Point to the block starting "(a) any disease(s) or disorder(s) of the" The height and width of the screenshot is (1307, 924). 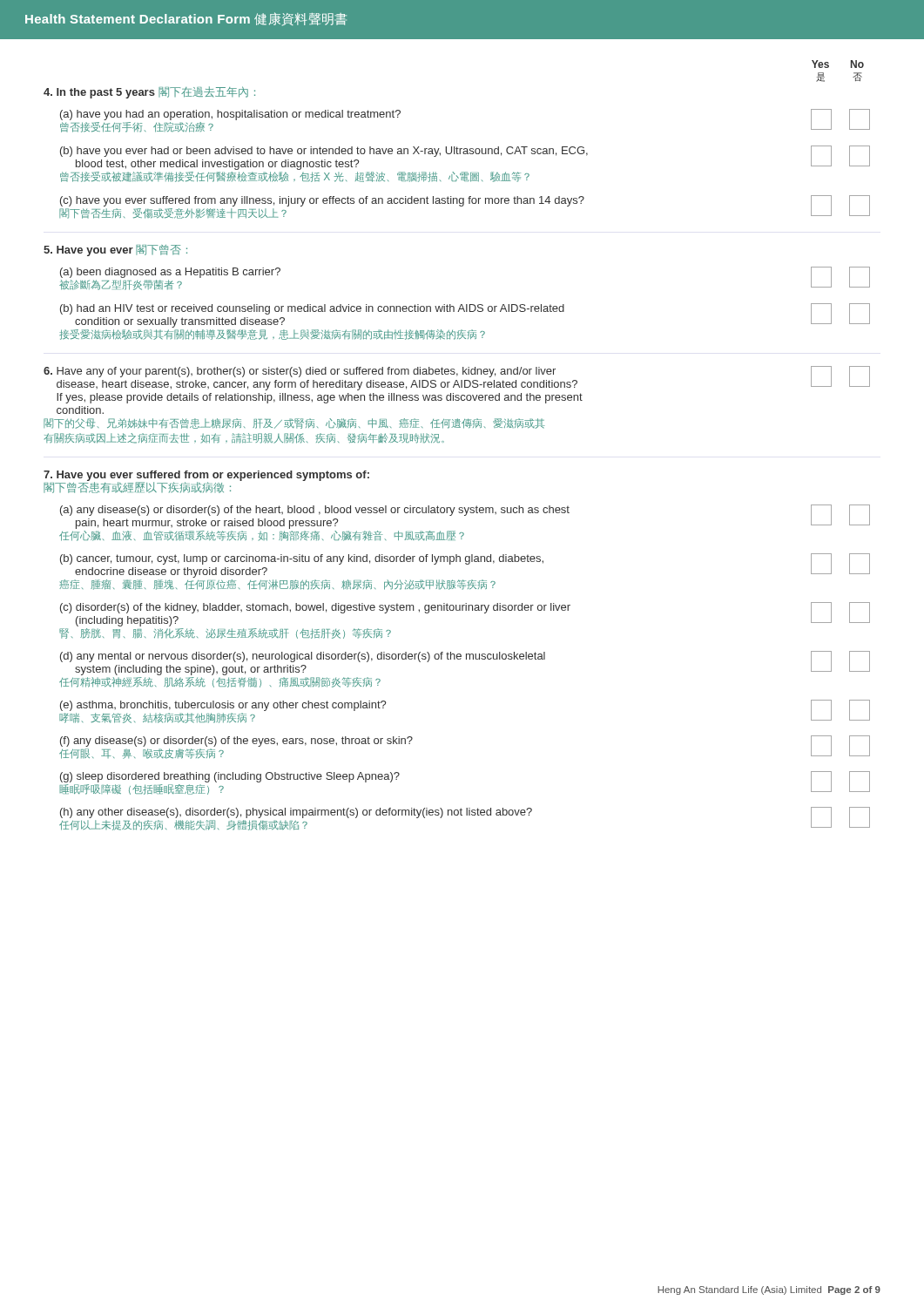(x=470, y=523)
